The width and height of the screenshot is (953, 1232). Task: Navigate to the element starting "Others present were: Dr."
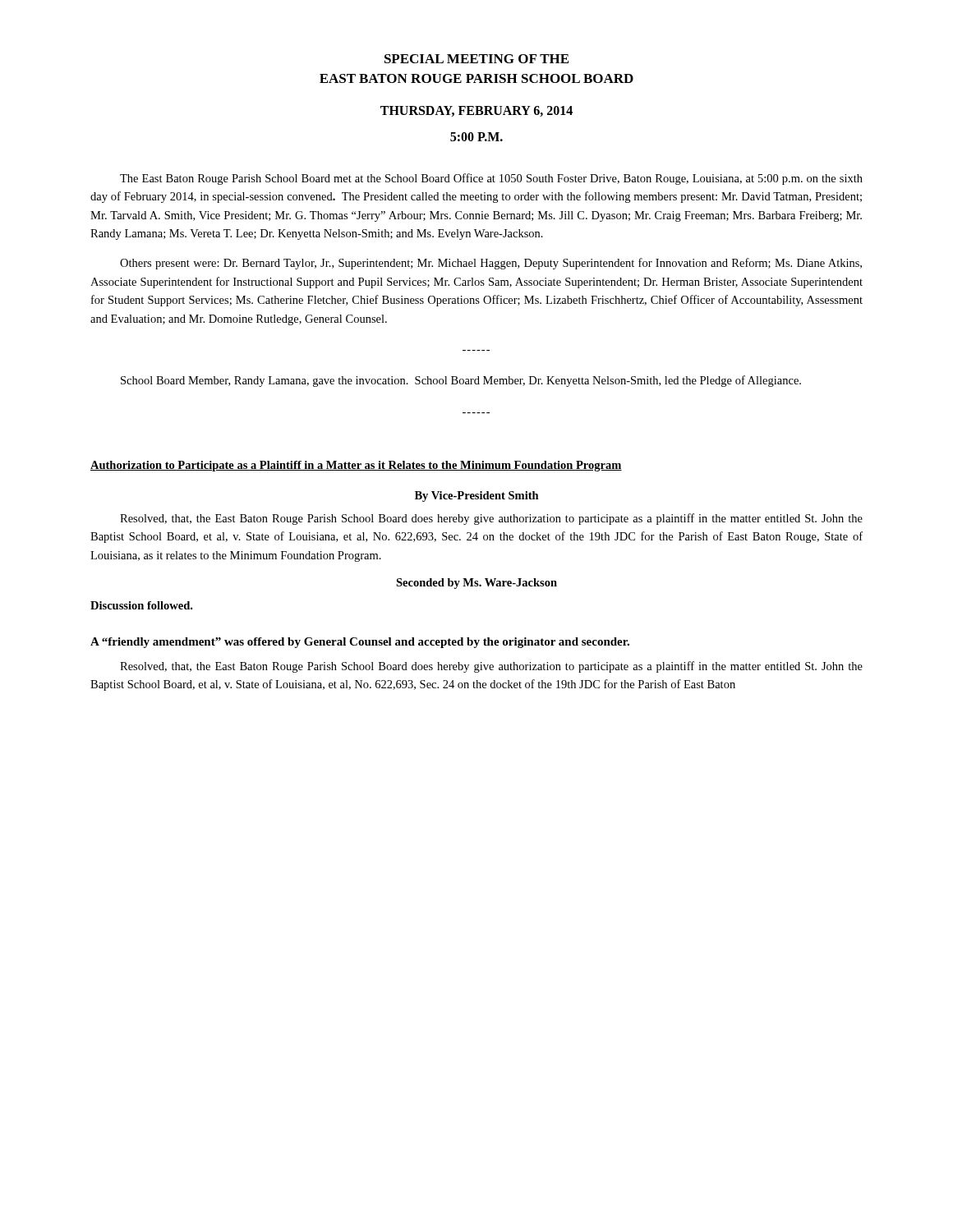click(x=476, y=291)
